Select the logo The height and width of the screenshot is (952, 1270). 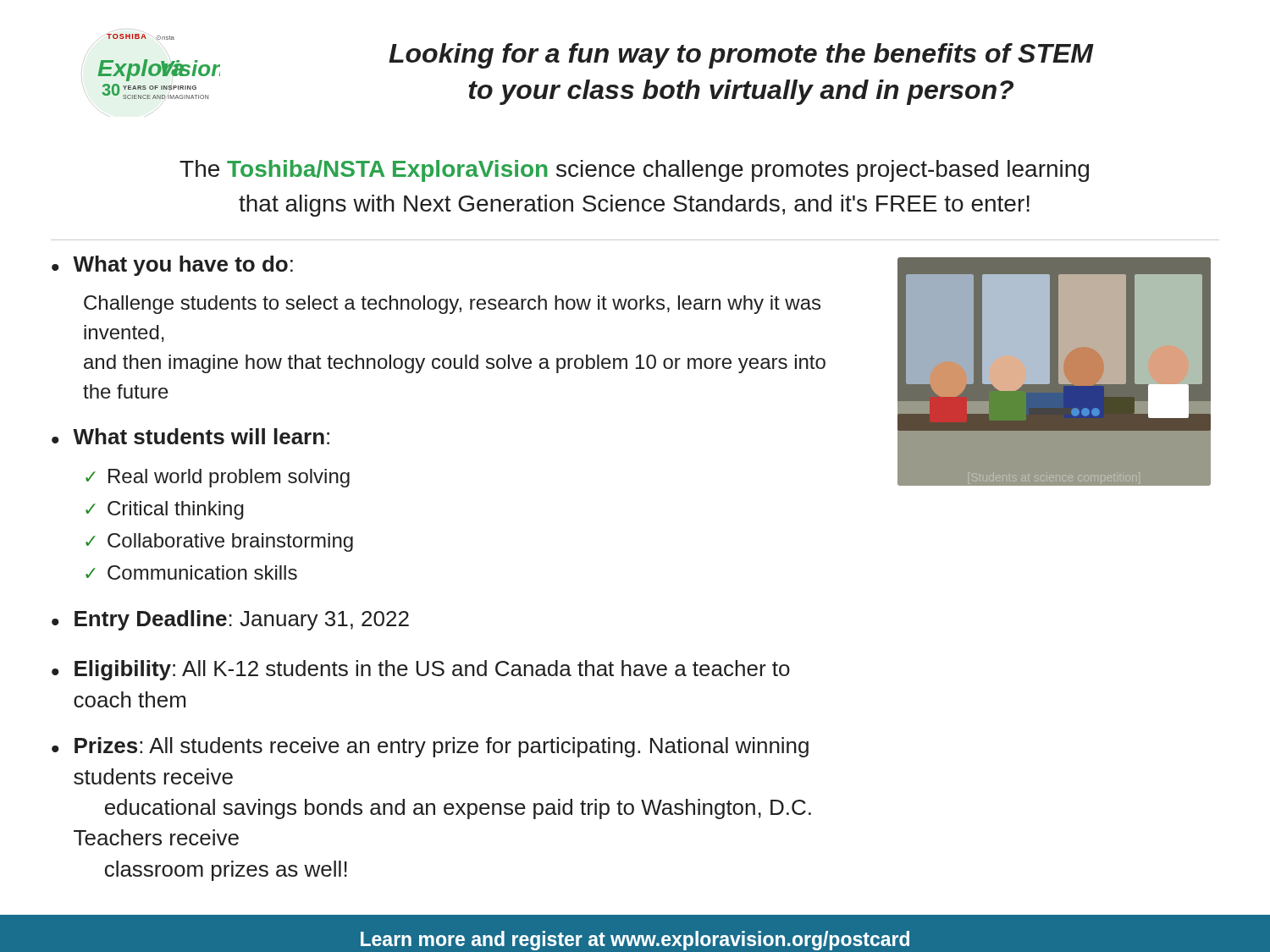127,72
